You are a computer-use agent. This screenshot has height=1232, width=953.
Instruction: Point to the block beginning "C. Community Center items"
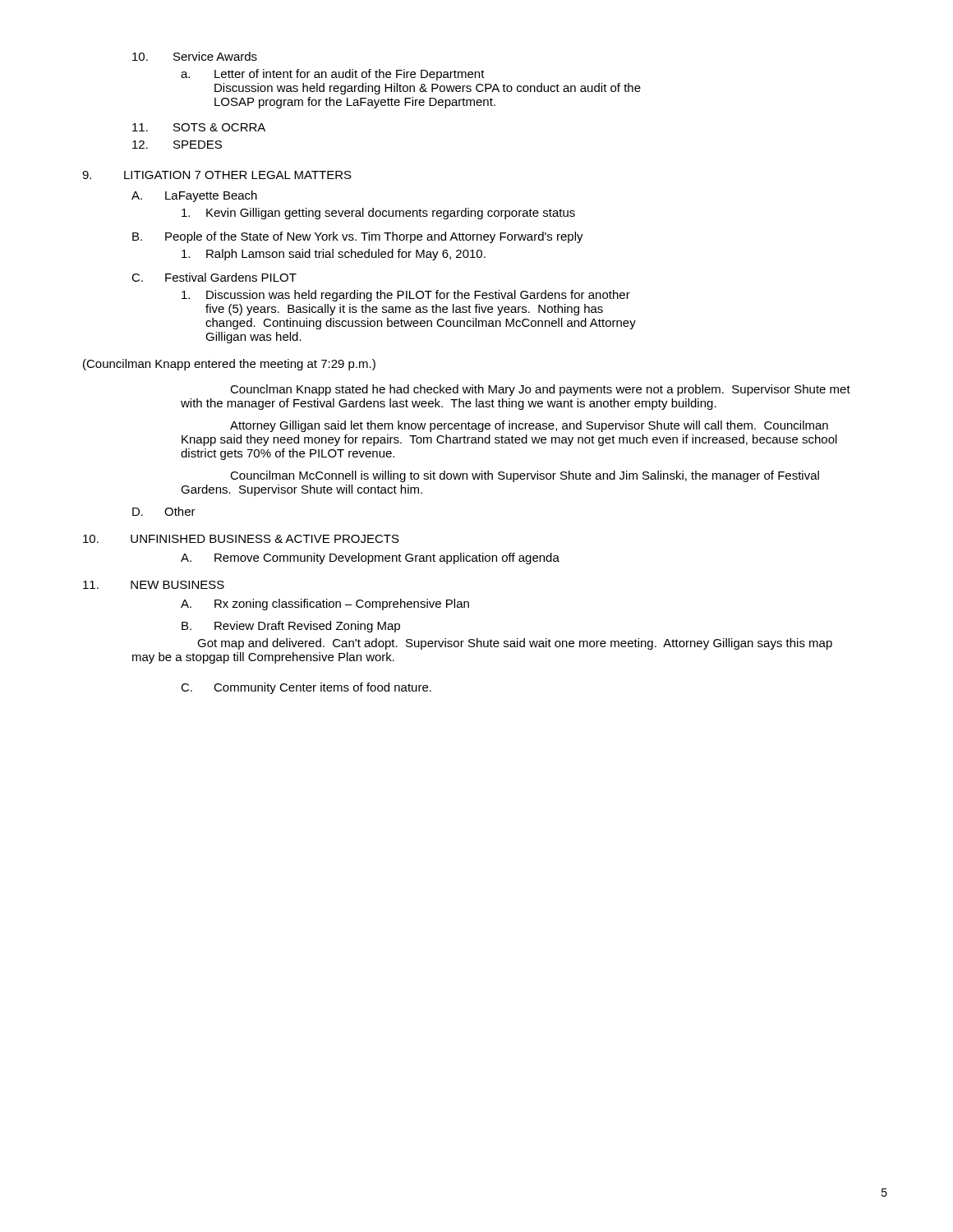coord(306,687)
